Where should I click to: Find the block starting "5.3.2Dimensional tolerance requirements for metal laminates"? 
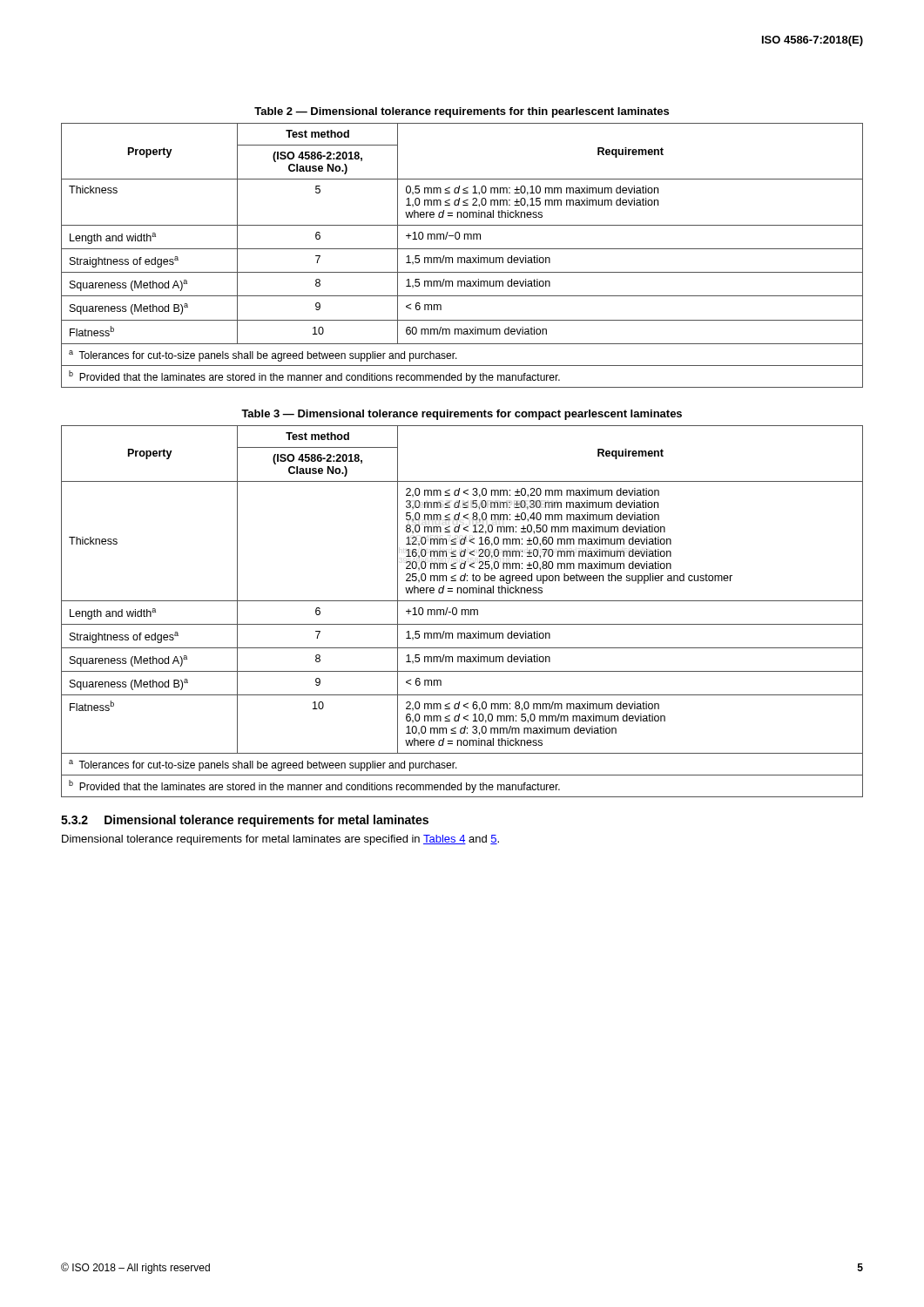[x=245, y=820]
